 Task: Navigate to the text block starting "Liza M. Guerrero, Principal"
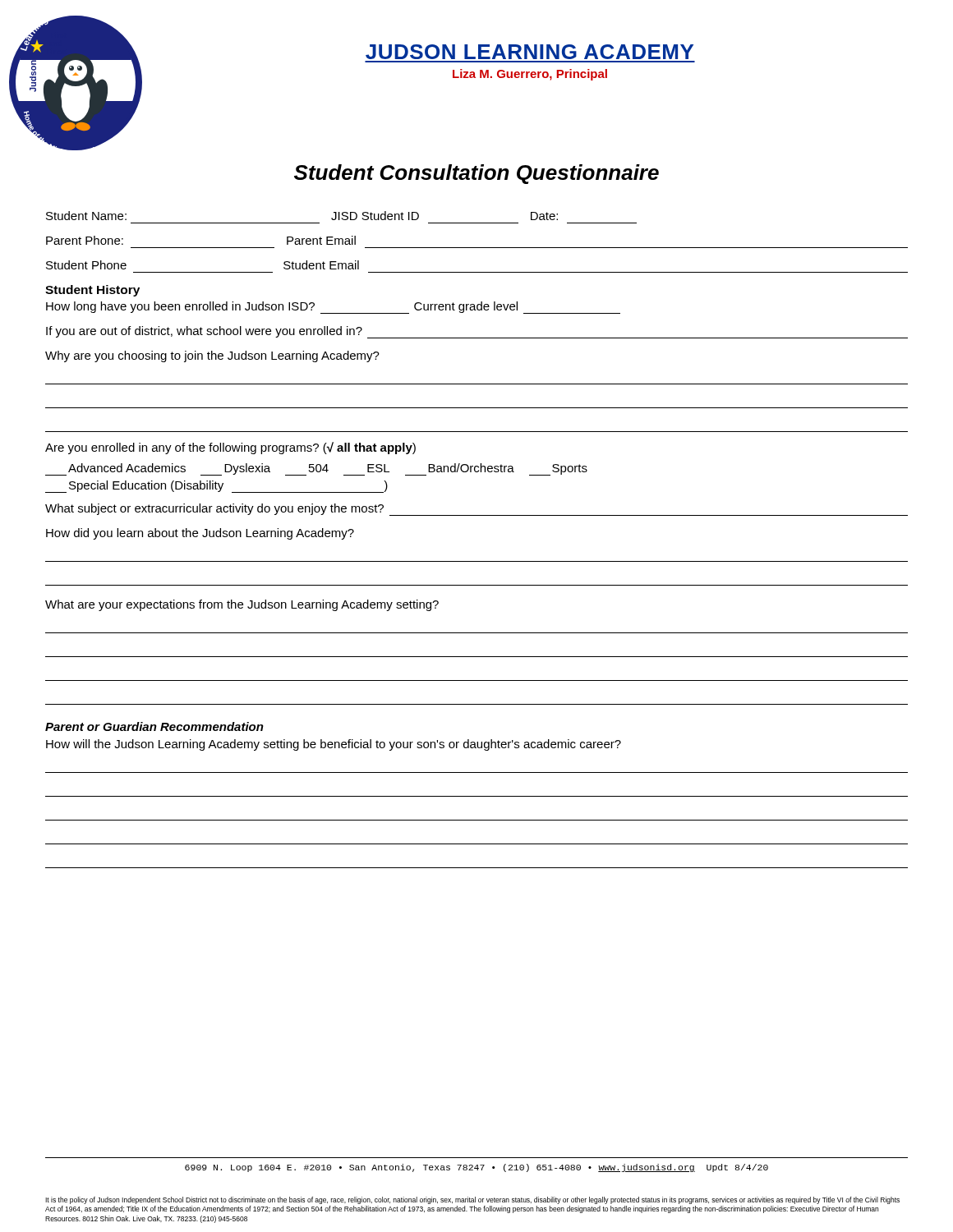530,73
